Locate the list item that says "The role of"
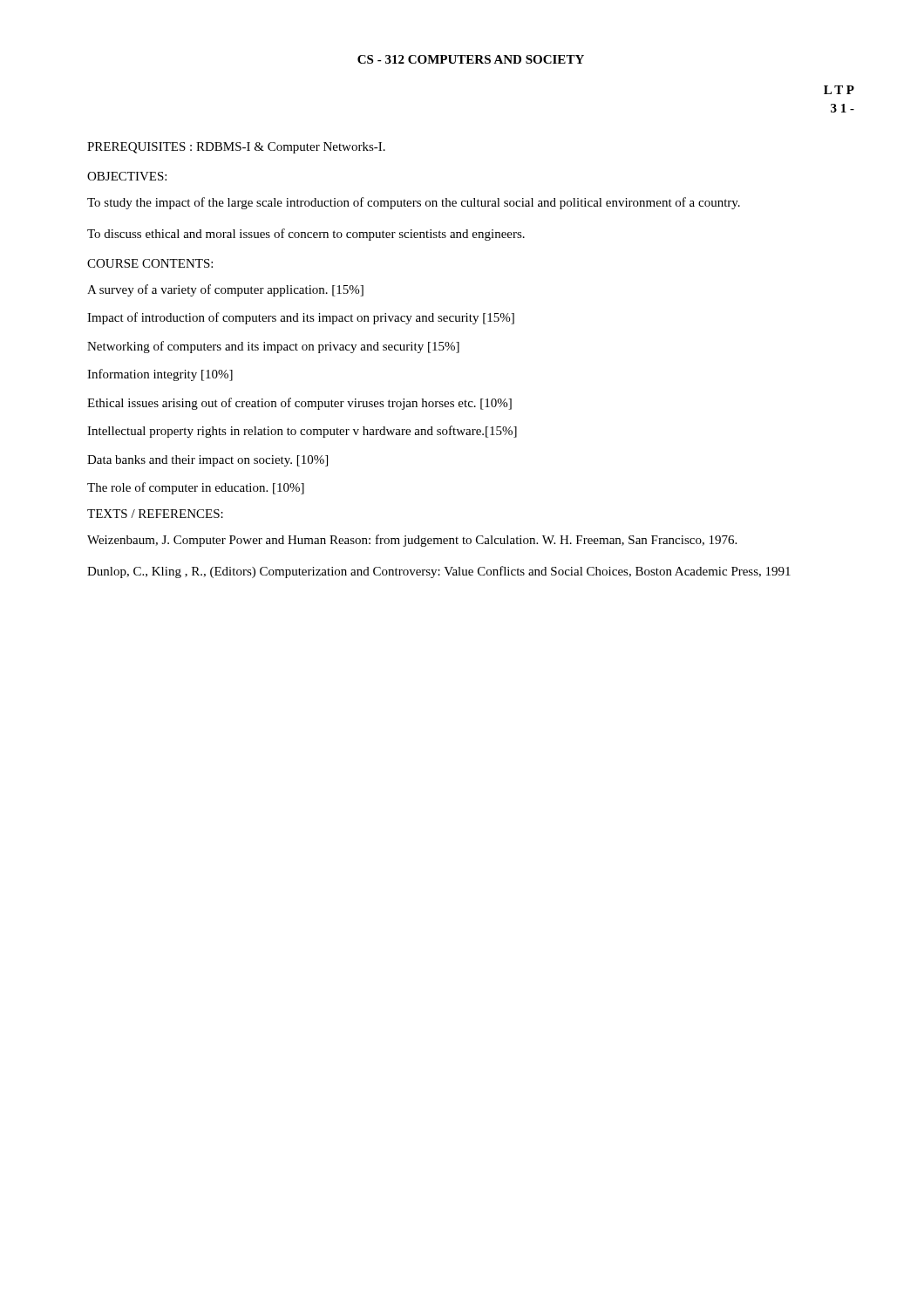This screenshot has height=1308, width=924. tap(196, 487)
